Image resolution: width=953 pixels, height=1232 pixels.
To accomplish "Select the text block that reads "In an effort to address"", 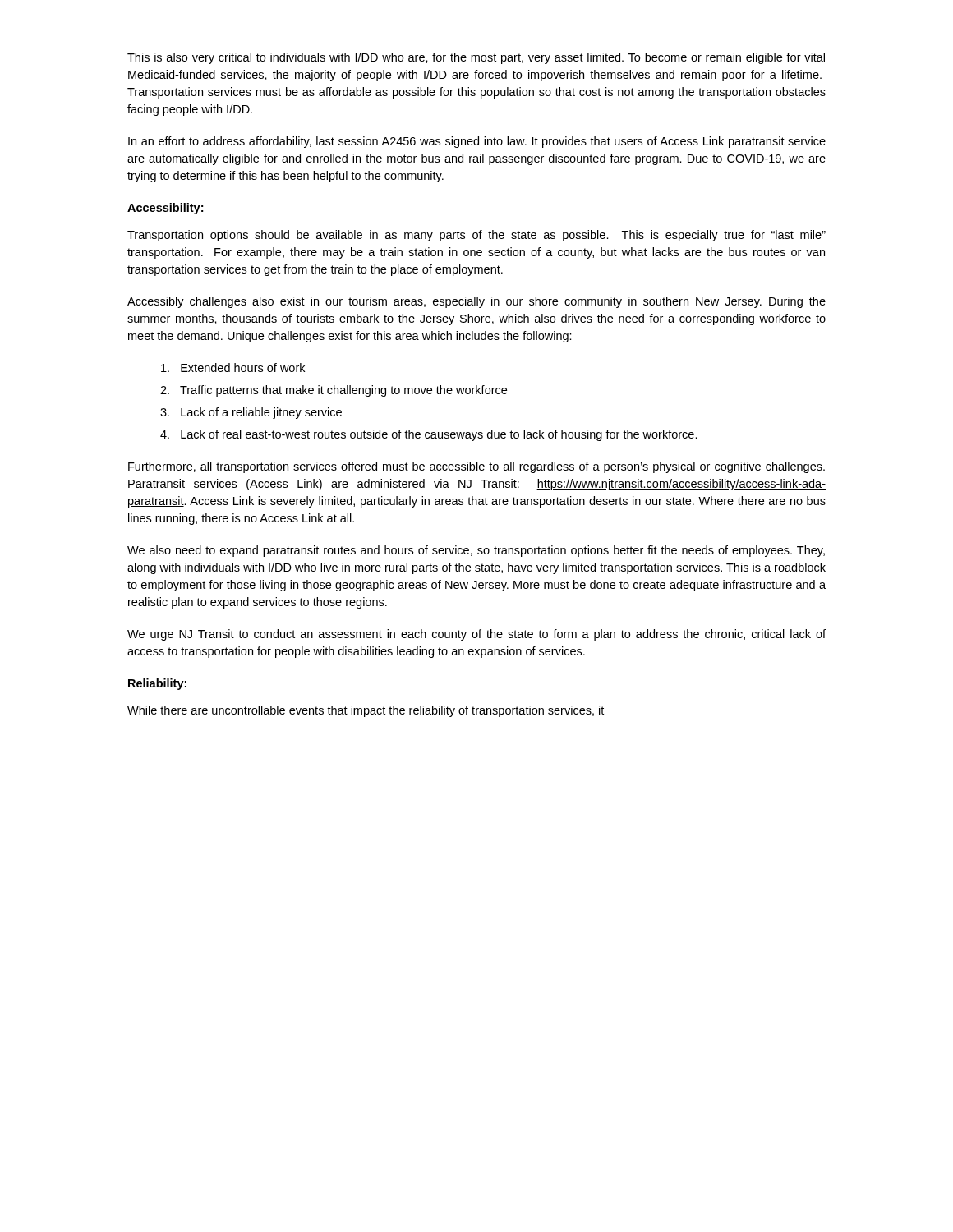I will point(476,159).
